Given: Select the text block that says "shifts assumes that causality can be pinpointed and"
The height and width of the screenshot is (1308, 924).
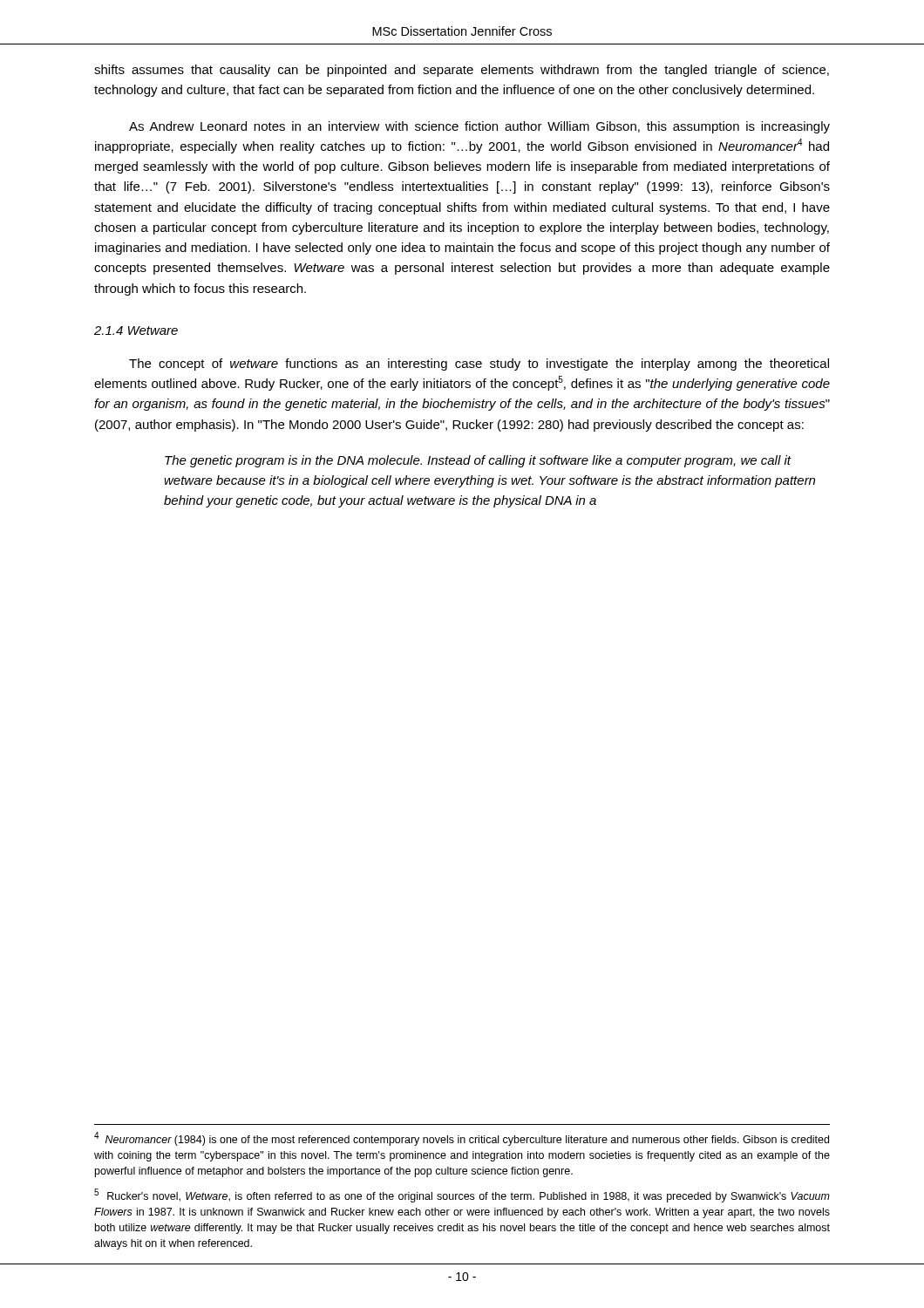Looking at the screenshot, I should [462, 80].
